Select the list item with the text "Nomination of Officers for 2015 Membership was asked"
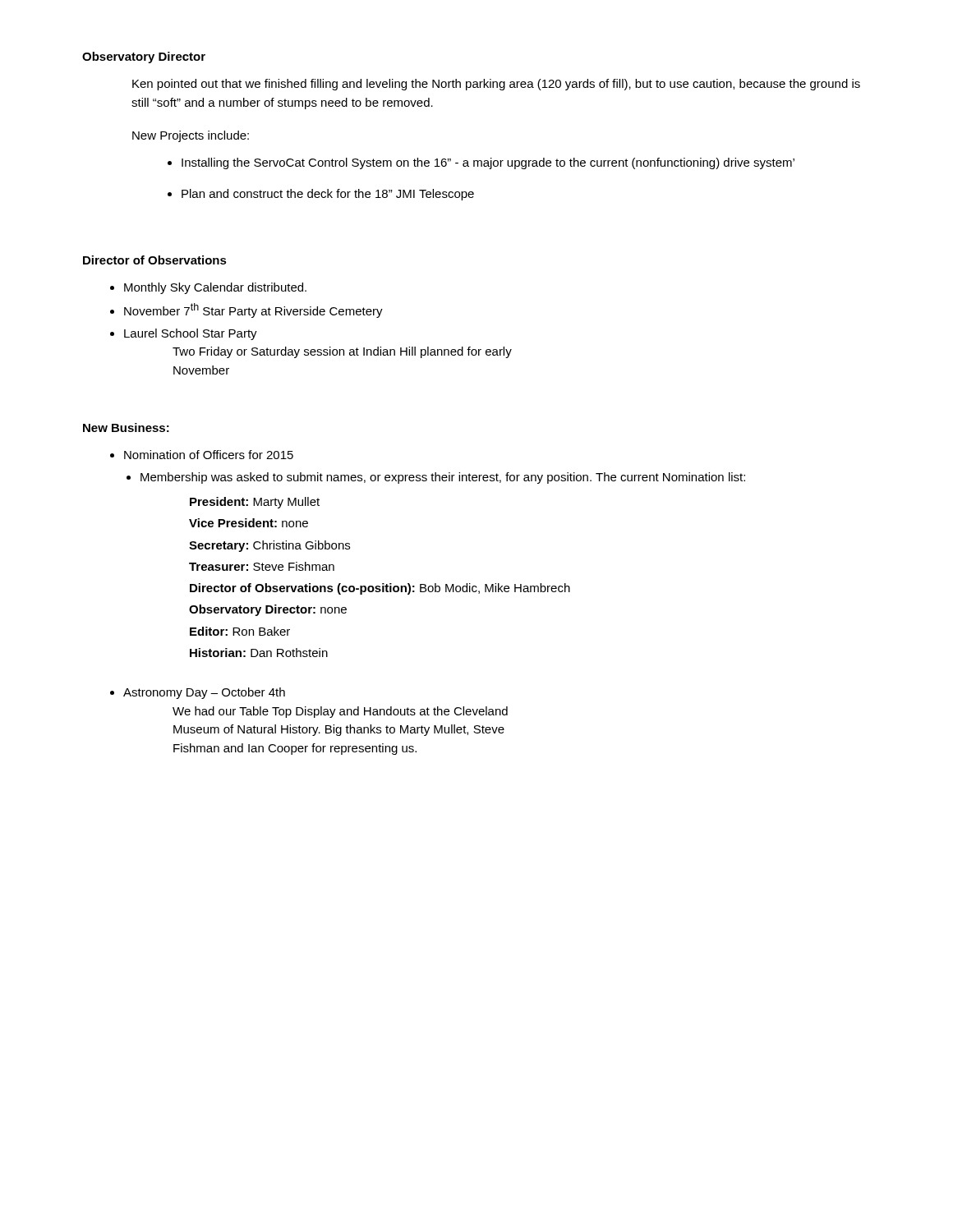 coord(209,455)
